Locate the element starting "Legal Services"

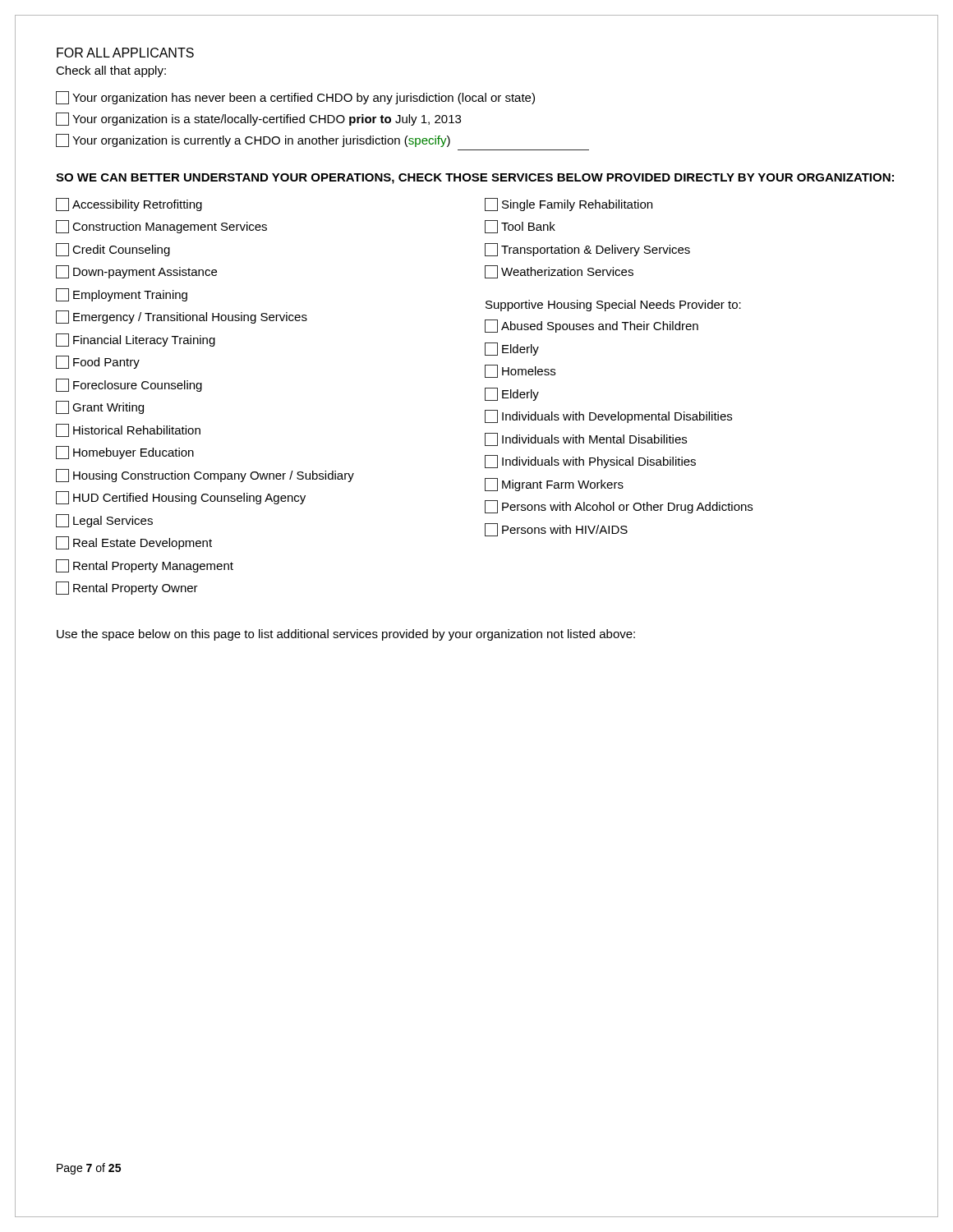click(x=104, y=520)
